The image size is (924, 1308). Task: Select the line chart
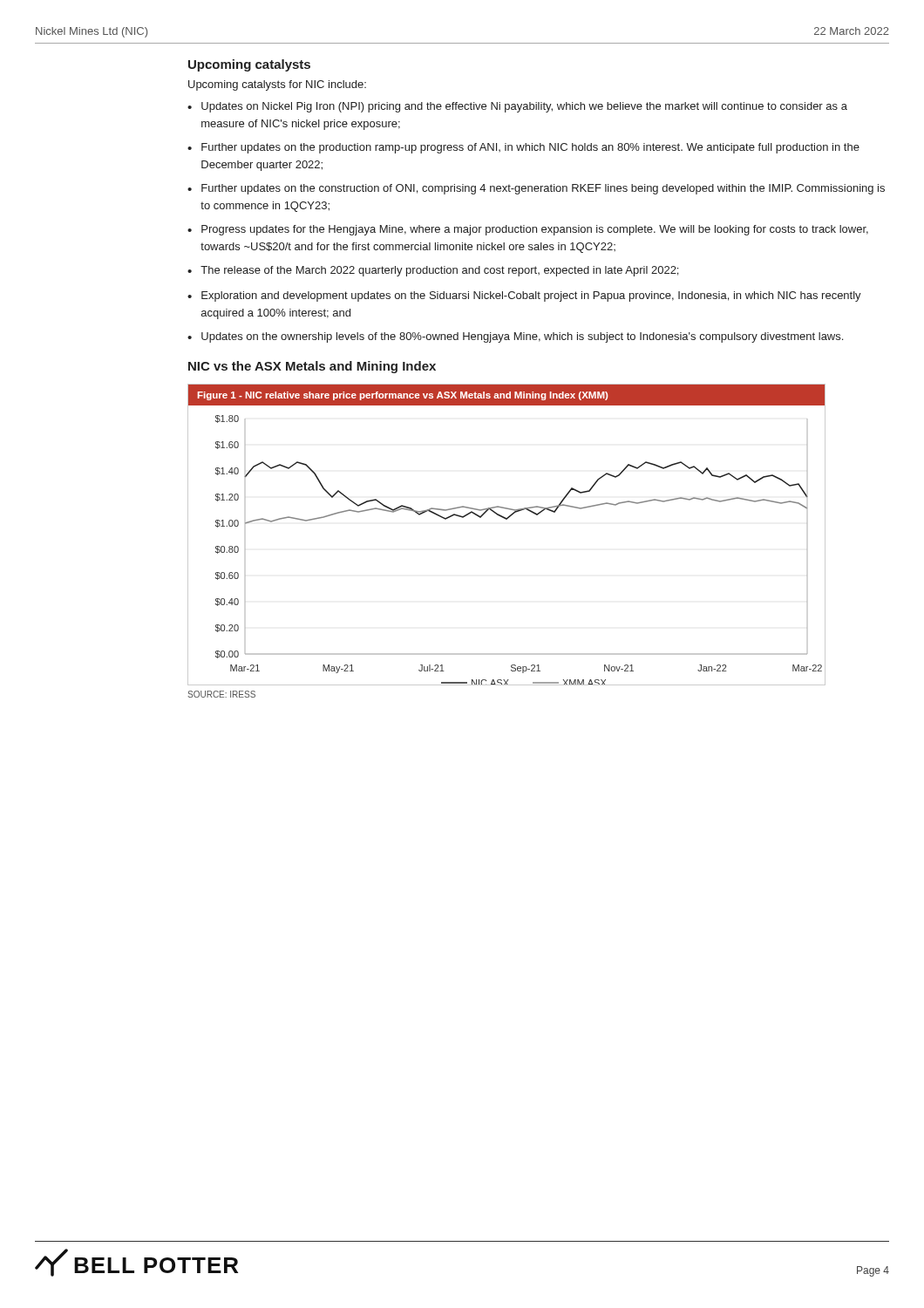[506, 535]
